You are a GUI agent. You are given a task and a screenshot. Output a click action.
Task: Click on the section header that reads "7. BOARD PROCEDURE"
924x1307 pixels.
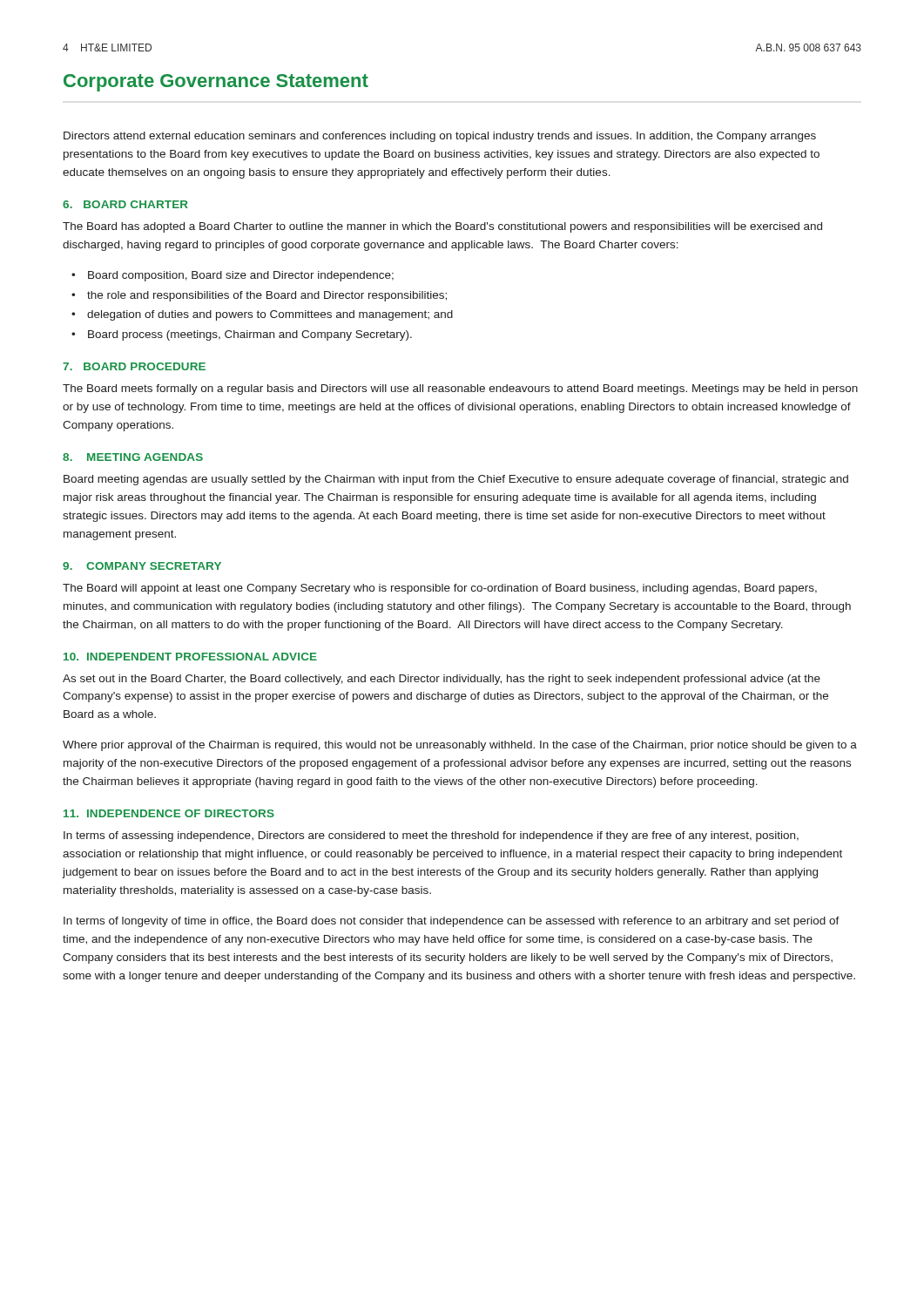tap(134, 367)
